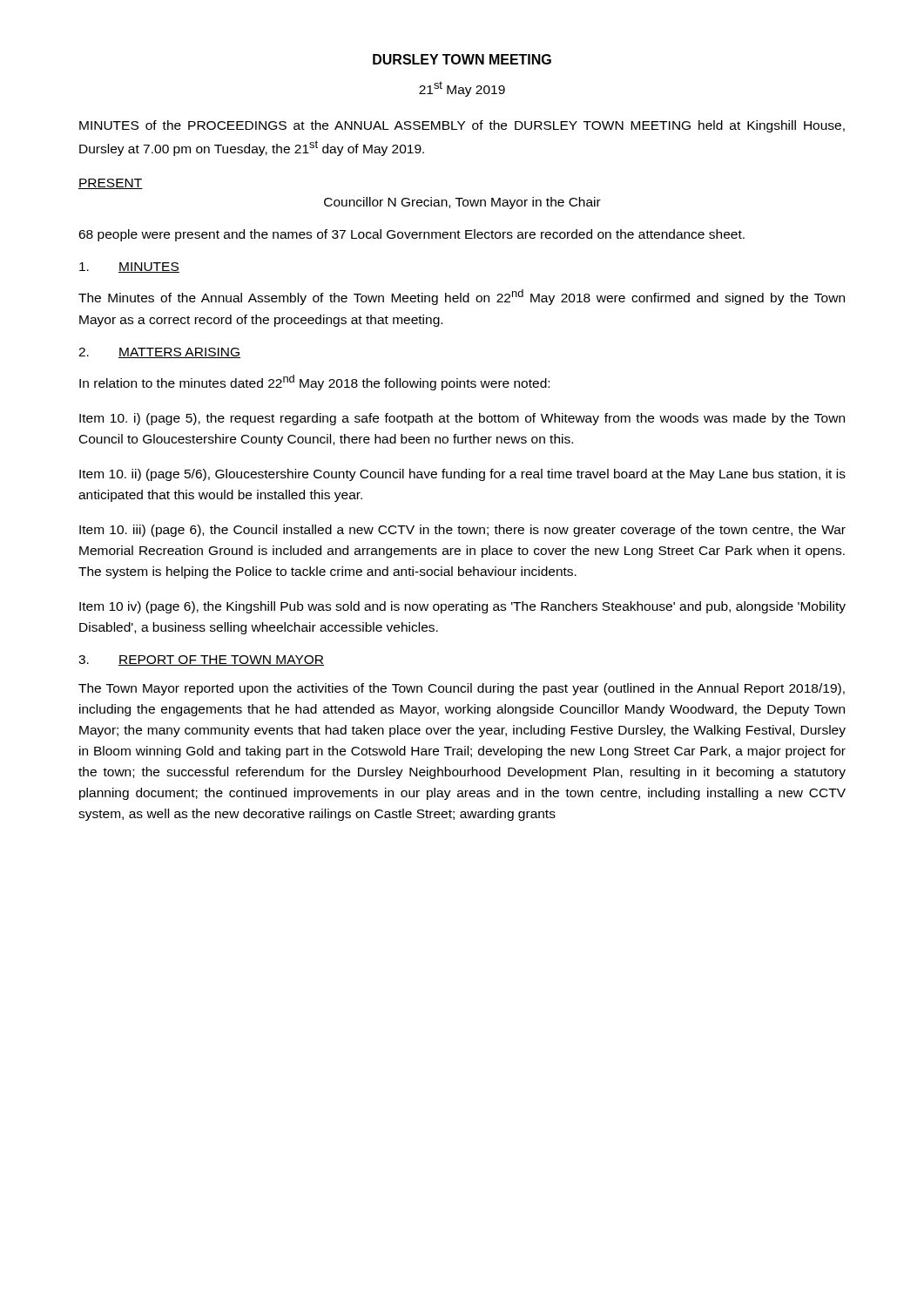Where does it say "2.MATTERS ARISING"?
924x1307 pixels.
coord(159,352)
